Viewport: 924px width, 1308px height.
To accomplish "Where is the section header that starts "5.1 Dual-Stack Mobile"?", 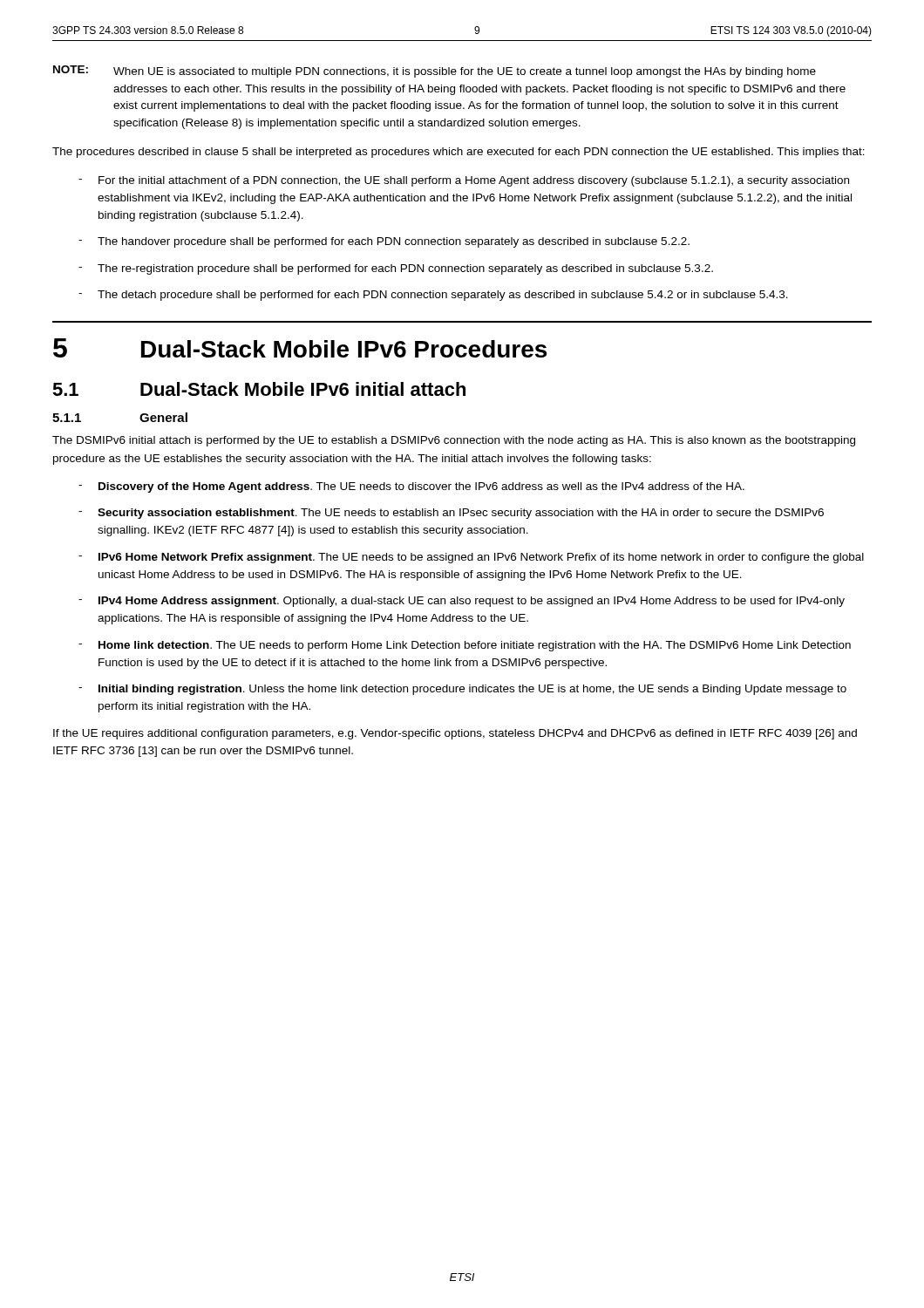I will coord(259,390).
